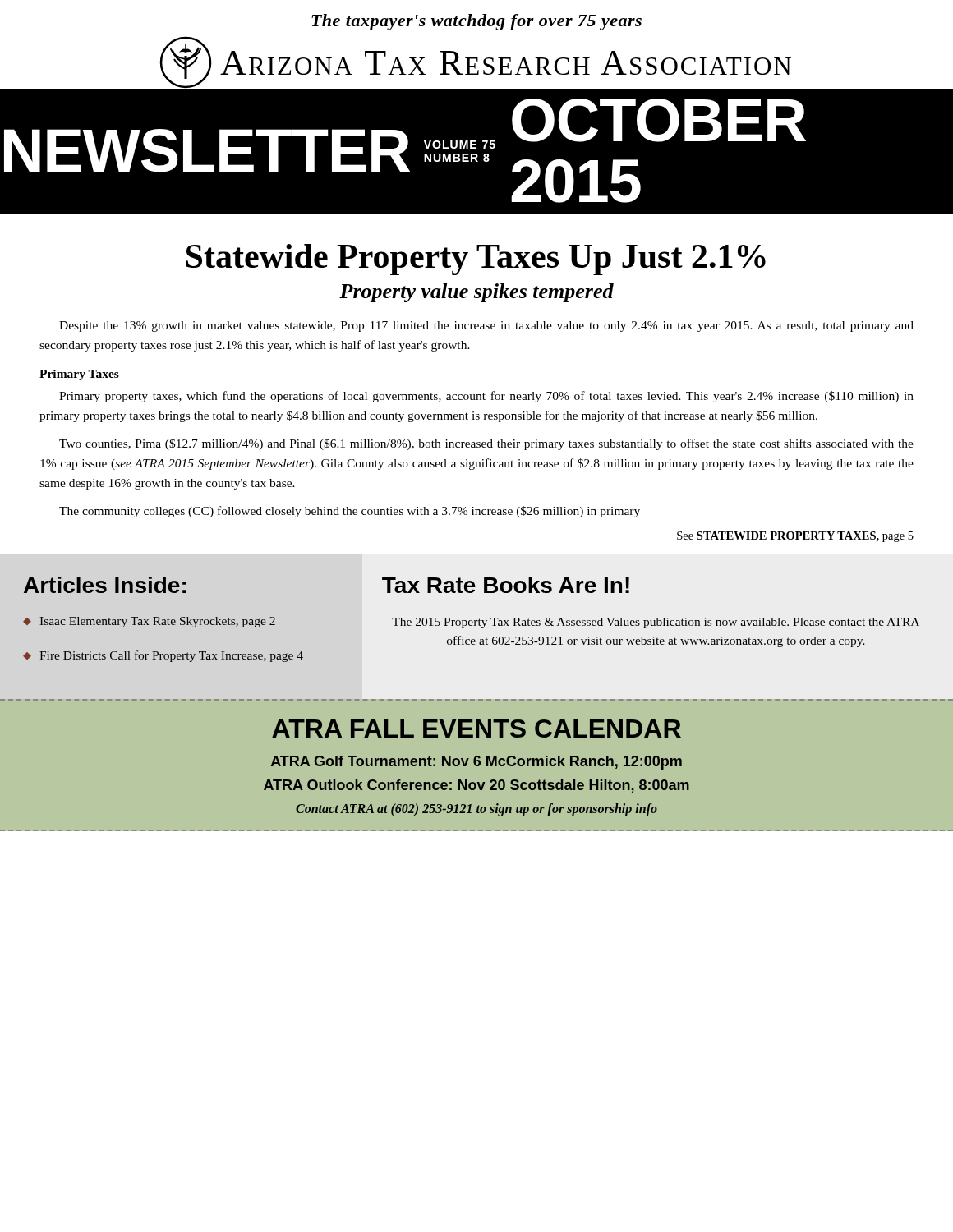Find the block on this page that starts "Contact ATRA at (602) 253-9121"

pyautogui.click(x=476, y=809)
